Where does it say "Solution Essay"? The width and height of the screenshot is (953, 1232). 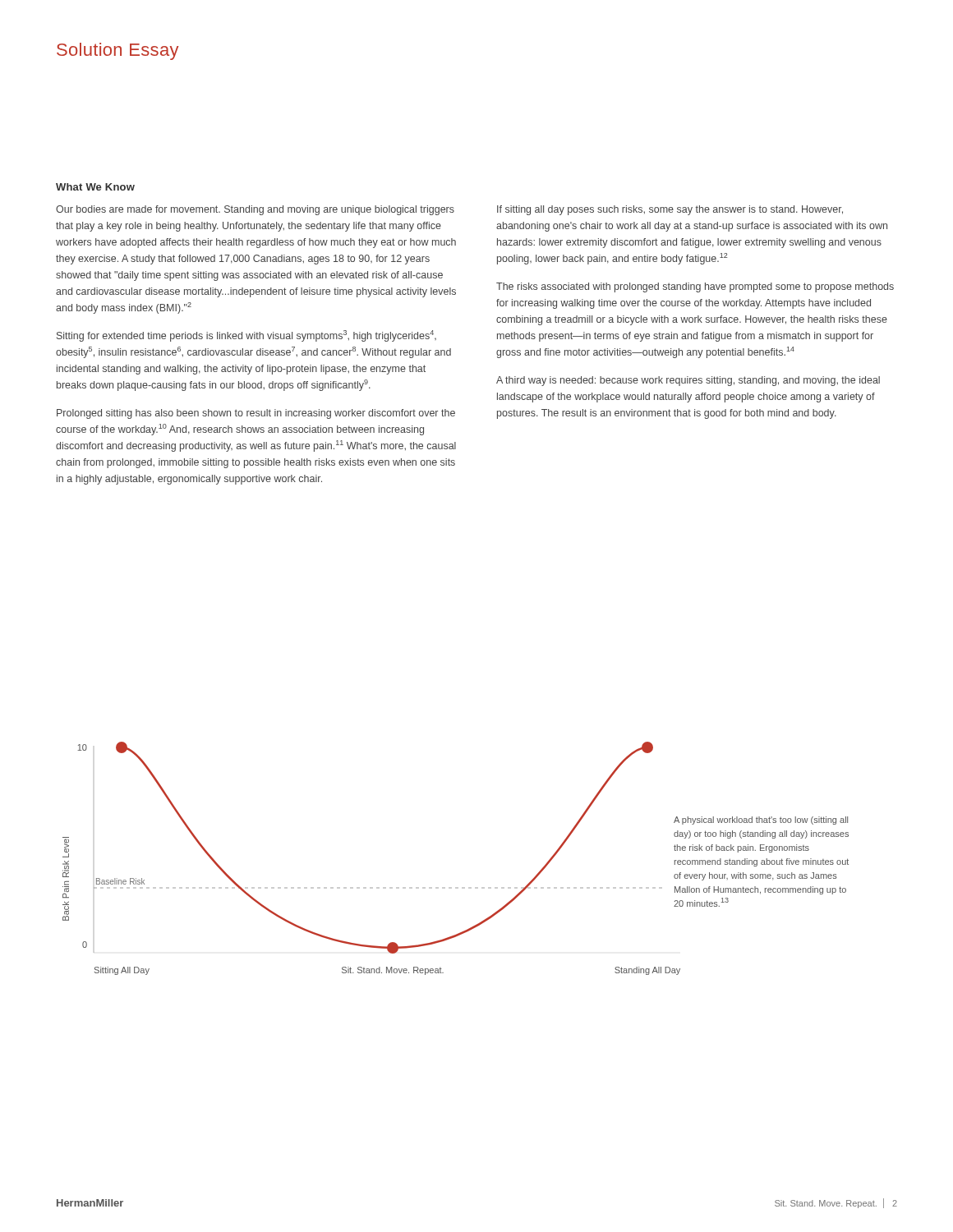click(x=117, y=50)
